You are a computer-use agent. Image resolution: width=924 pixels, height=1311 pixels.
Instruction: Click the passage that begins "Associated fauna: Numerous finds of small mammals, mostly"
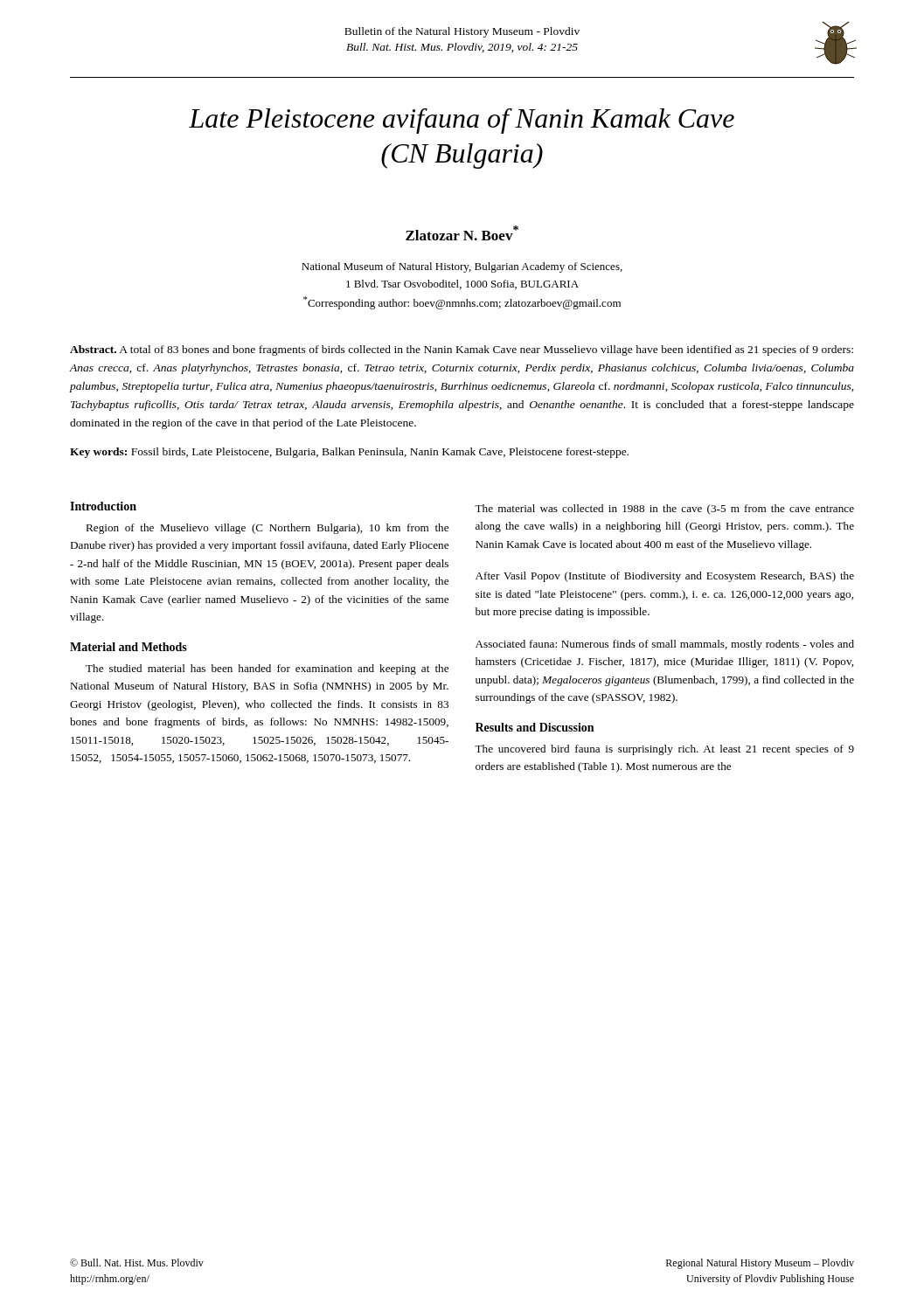point(665,670)
